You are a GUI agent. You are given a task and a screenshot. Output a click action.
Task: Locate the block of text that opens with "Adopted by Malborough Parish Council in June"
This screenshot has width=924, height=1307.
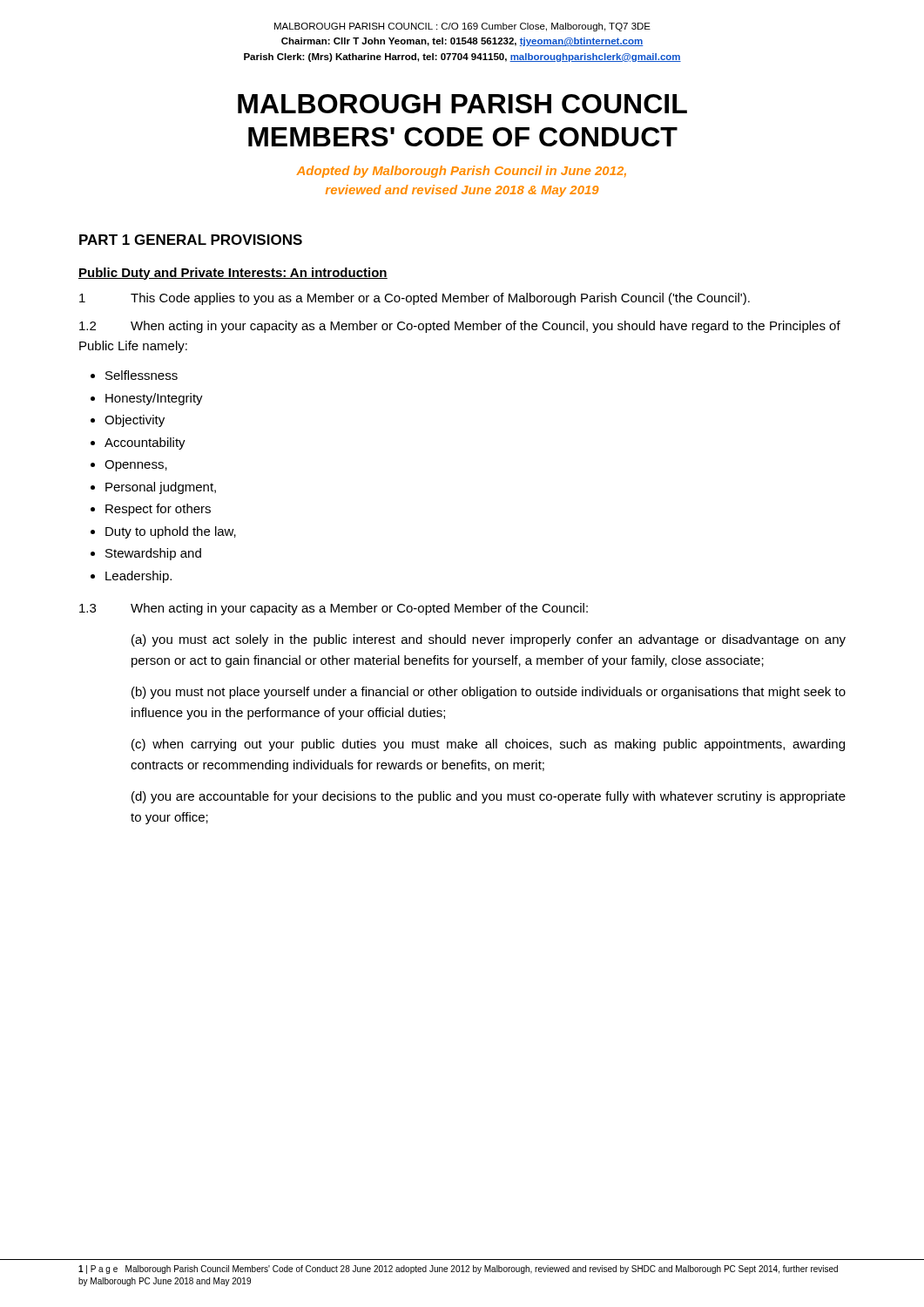462,180
